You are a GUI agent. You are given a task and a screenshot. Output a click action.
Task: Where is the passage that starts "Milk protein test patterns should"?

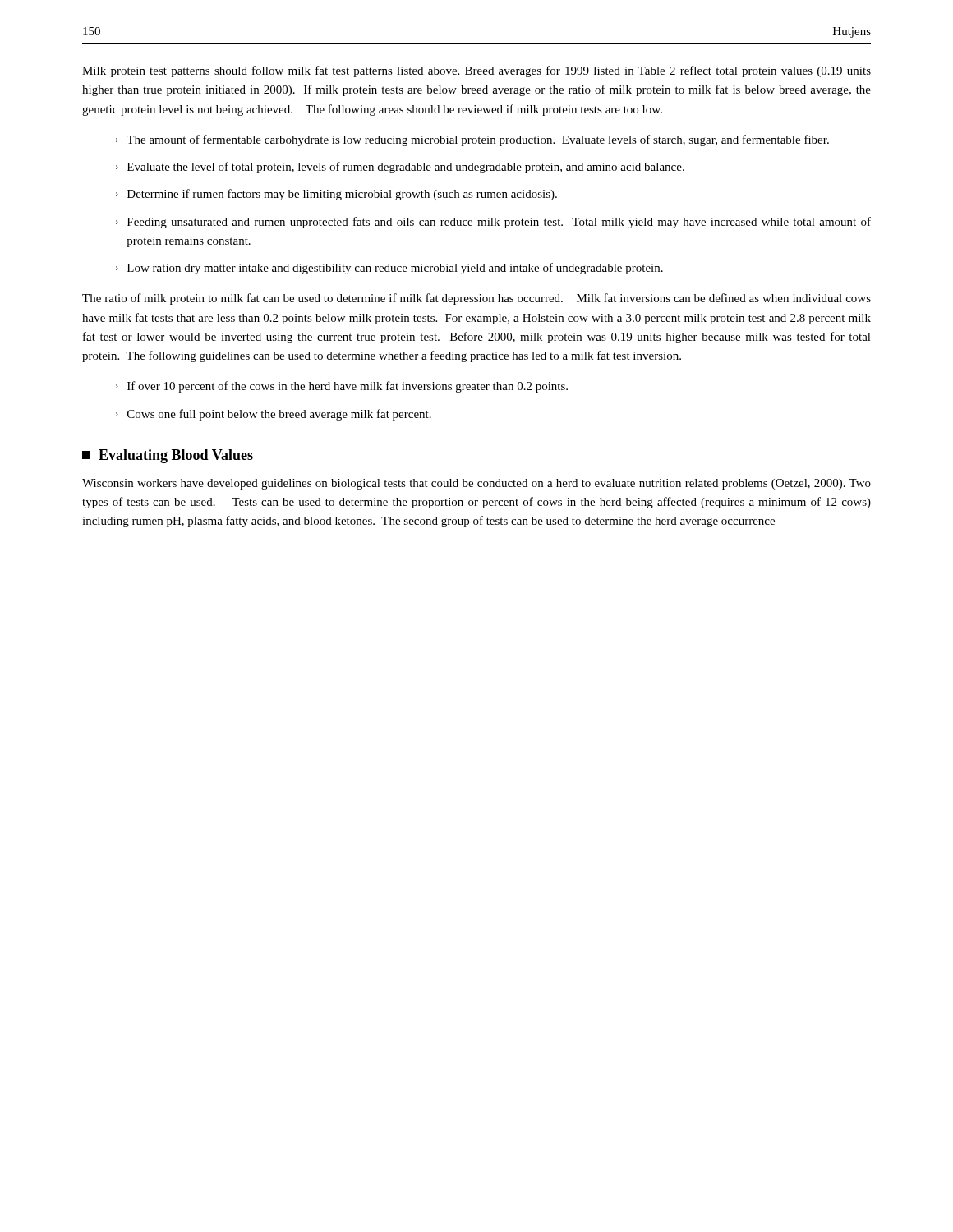(476, 90)
